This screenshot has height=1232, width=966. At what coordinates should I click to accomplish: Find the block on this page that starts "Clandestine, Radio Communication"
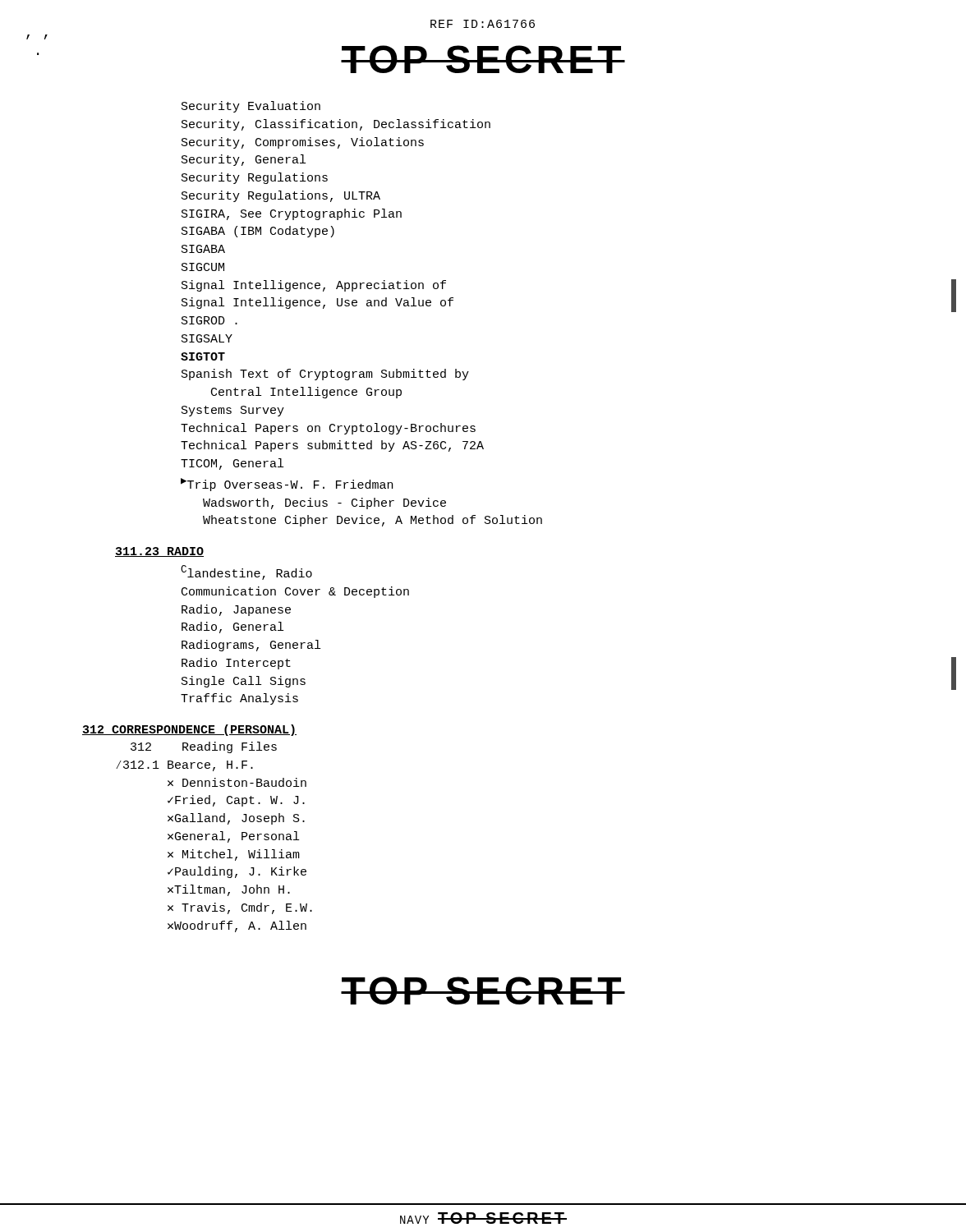click(x=246, y=572)
